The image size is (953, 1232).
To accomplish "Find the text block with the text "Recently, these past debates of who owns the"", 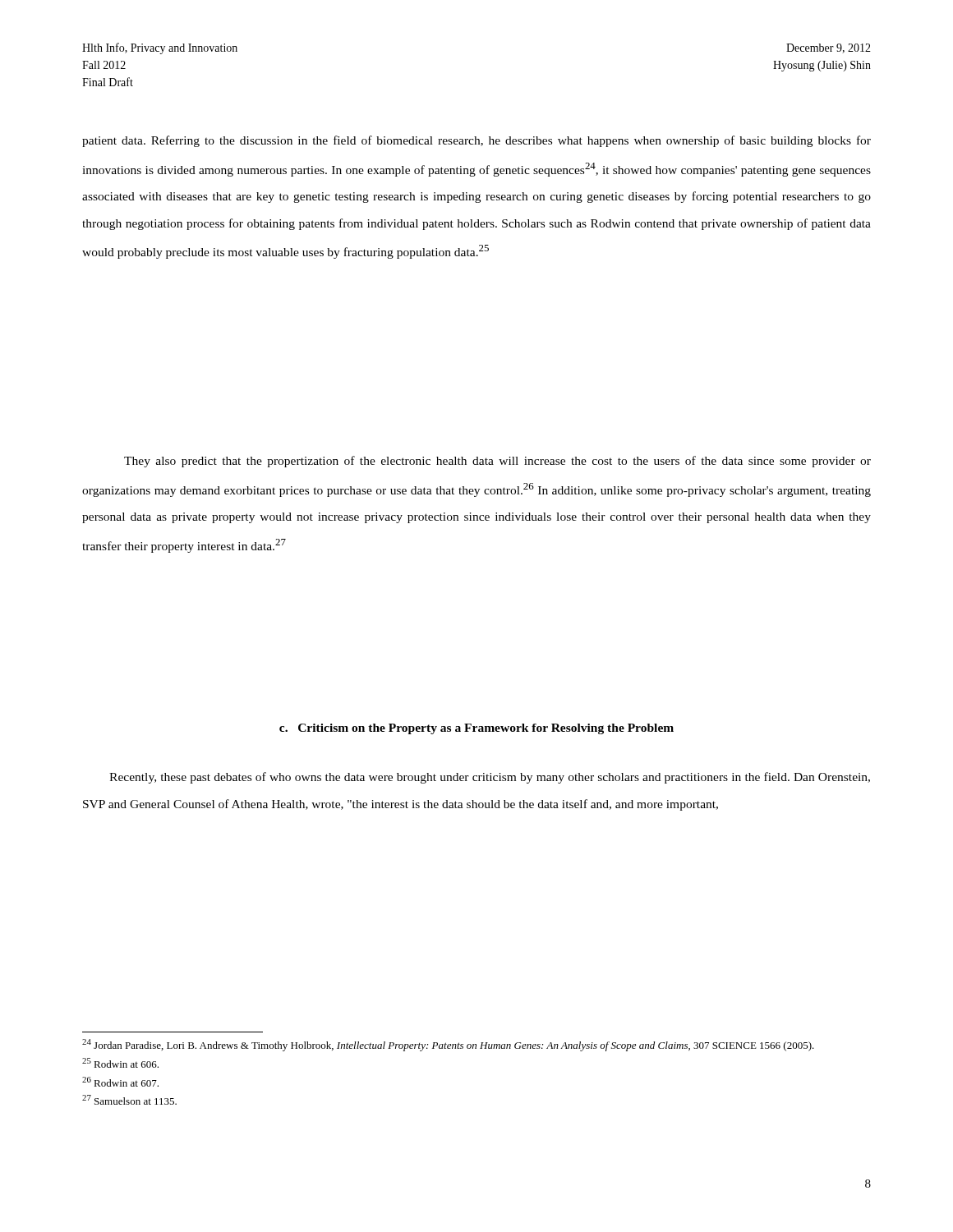I will pos(476,790).
